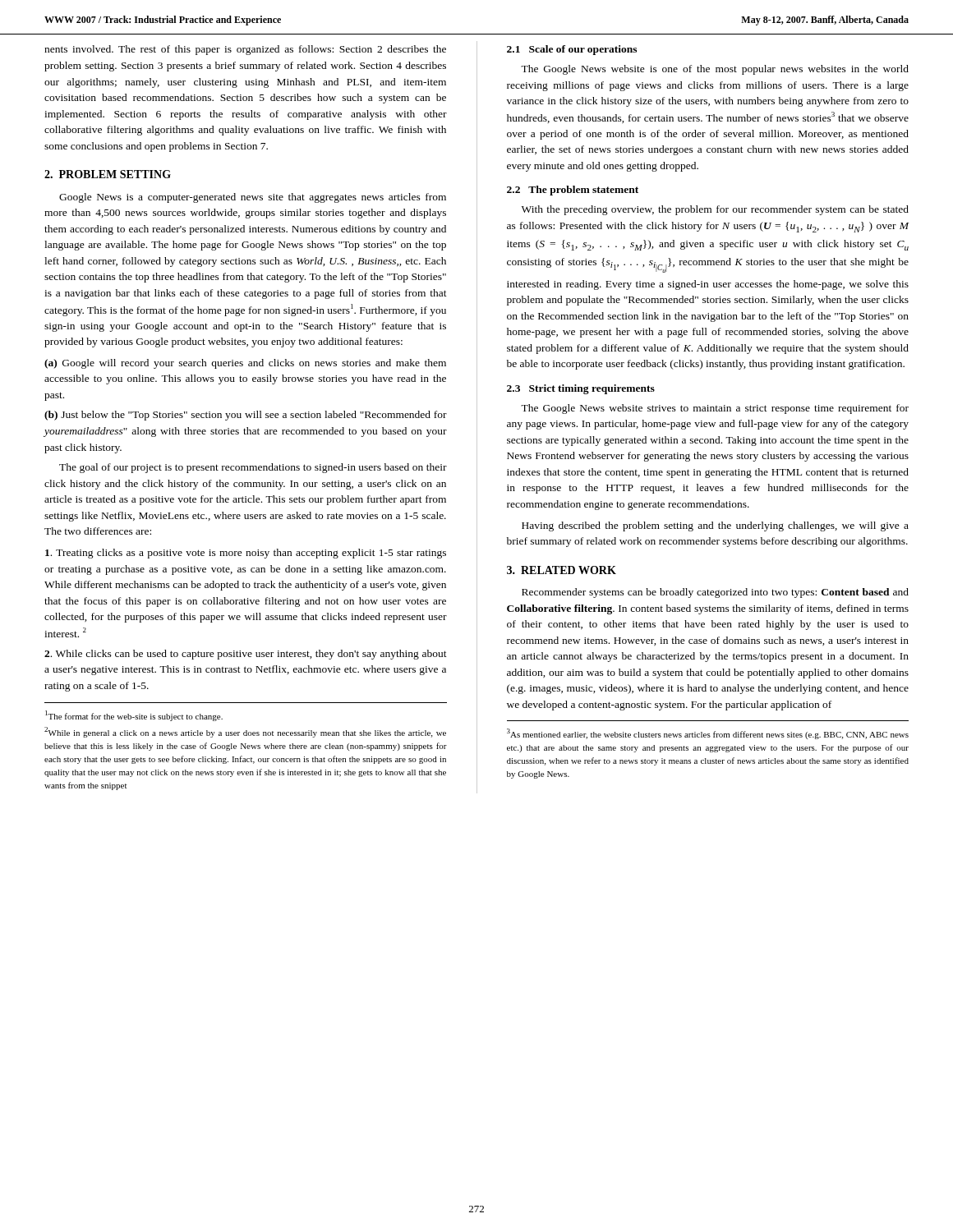Select the text block containing "nents involved. The rest of"
Image resolution: width=953 pixels, height=1232 pixels.
(245, 98)
